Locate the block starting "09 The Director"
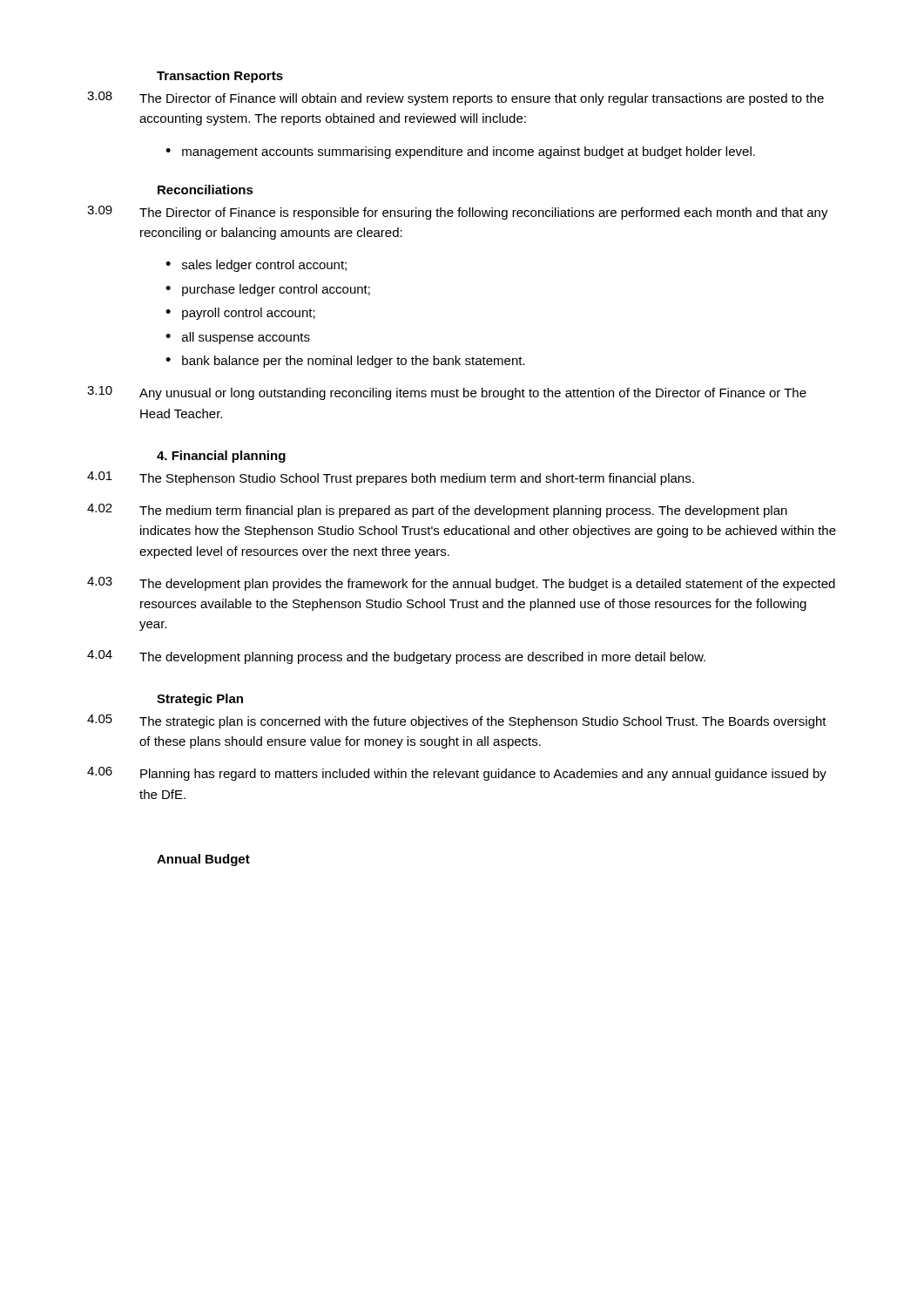The height and width of the screenshot is (1307, 924). tap(462, 222)
